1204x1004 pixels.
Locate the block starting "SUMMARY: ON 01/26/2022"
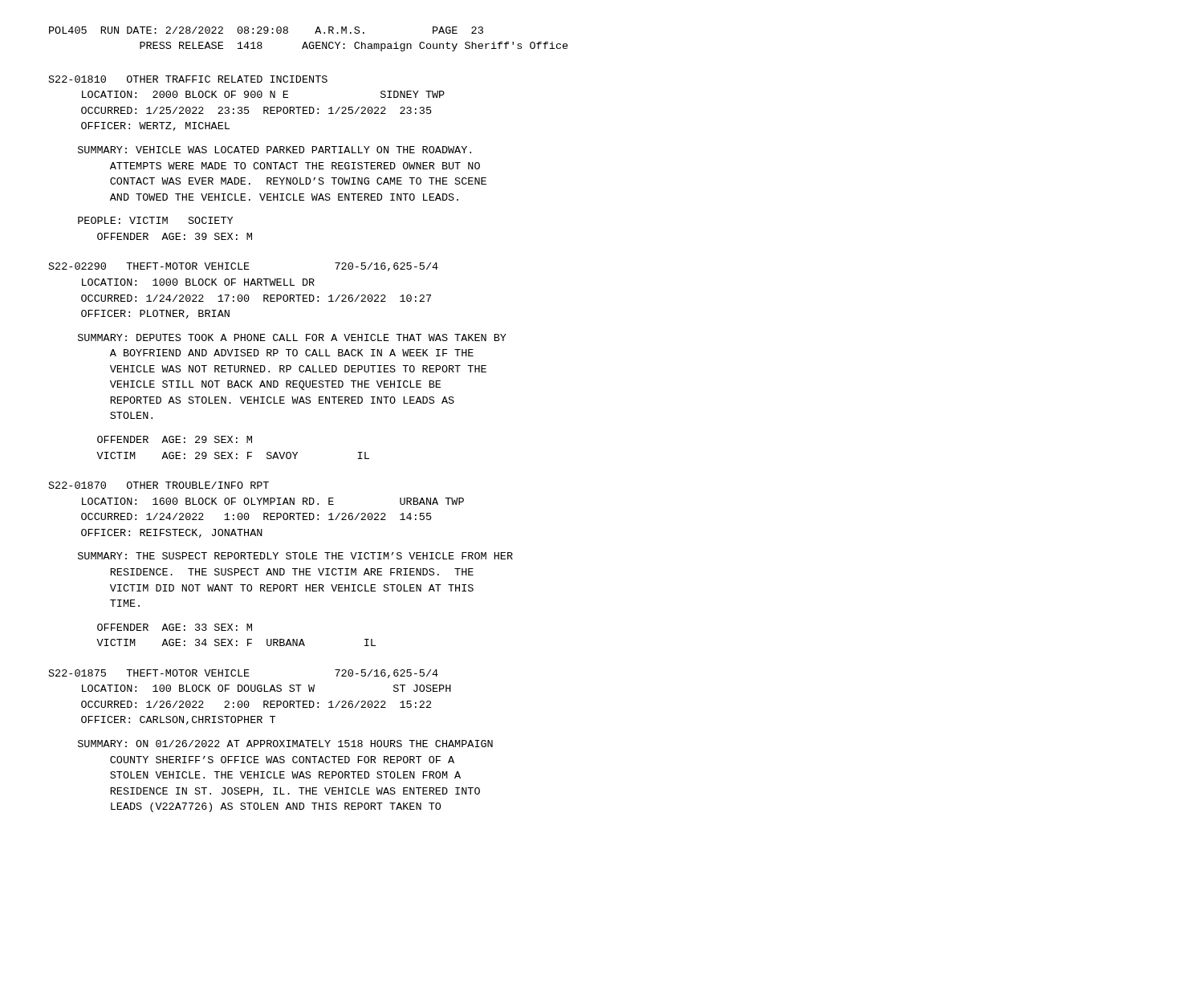pyautogui.click(x=279, y=776)
